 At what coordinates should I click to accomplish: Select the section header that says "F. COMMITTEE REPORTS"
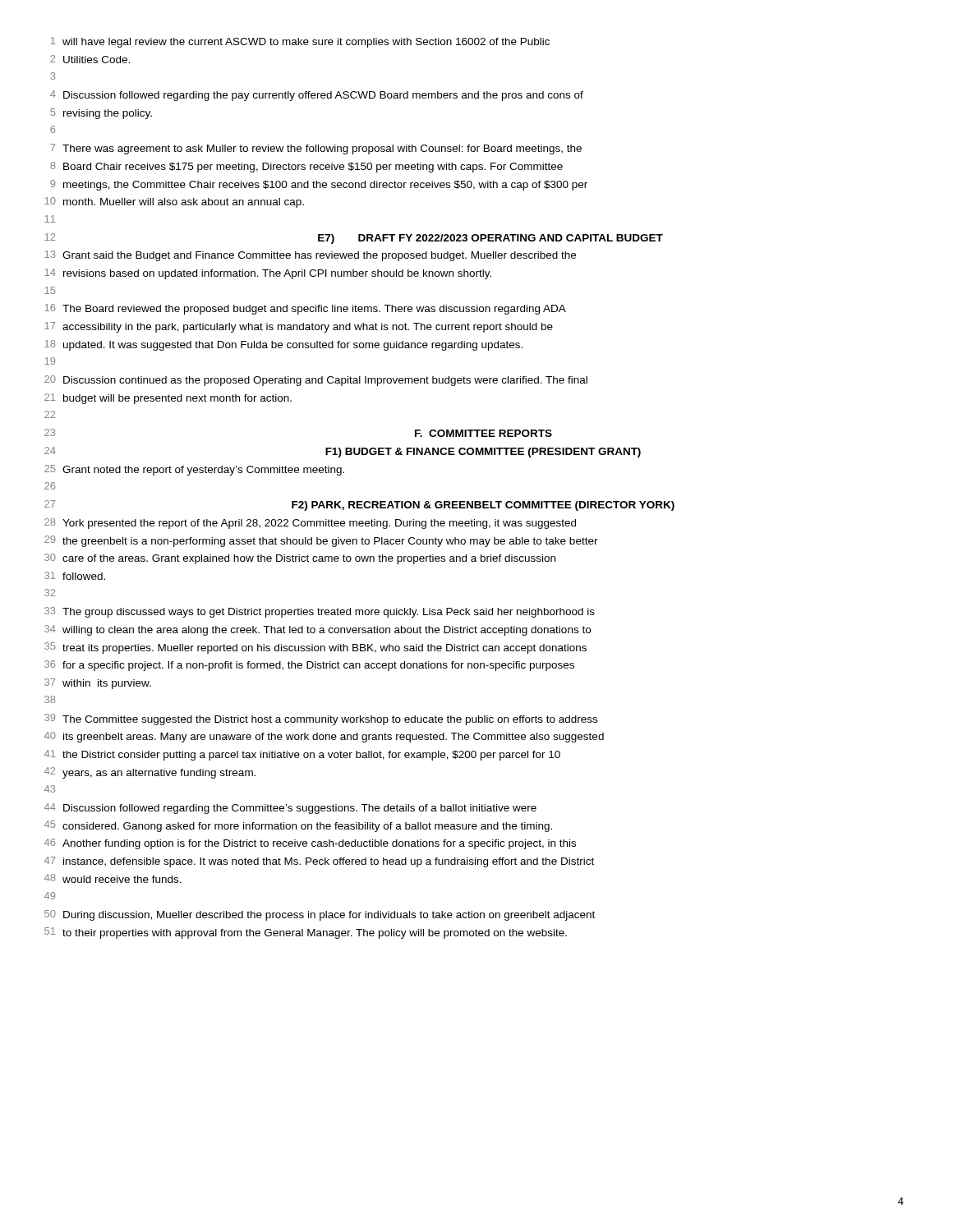[x=483, y=434]
